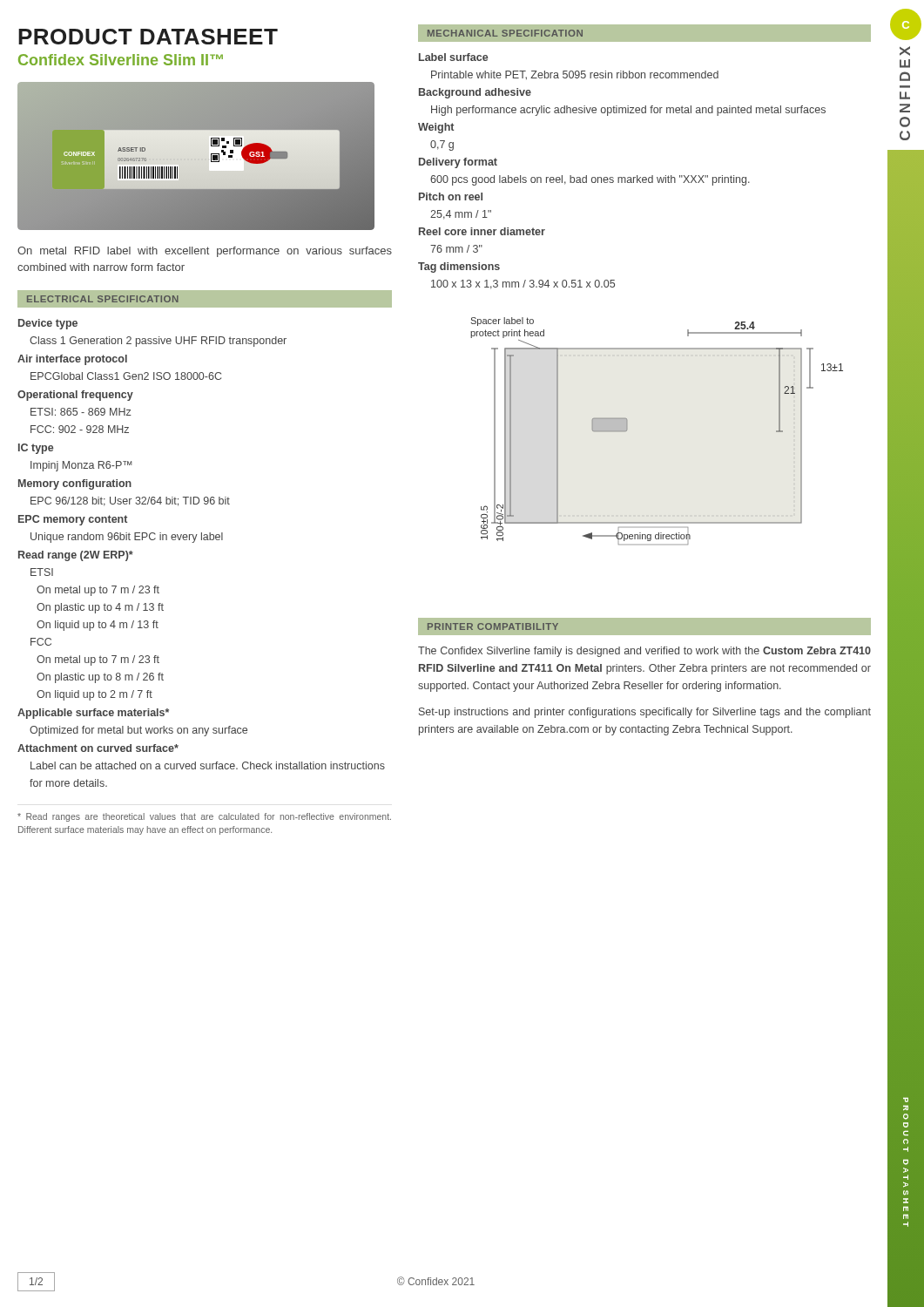
Task: Locate the section header containing "ELECTRICAL SPECIFICATION"
Action: click(103, 299)
